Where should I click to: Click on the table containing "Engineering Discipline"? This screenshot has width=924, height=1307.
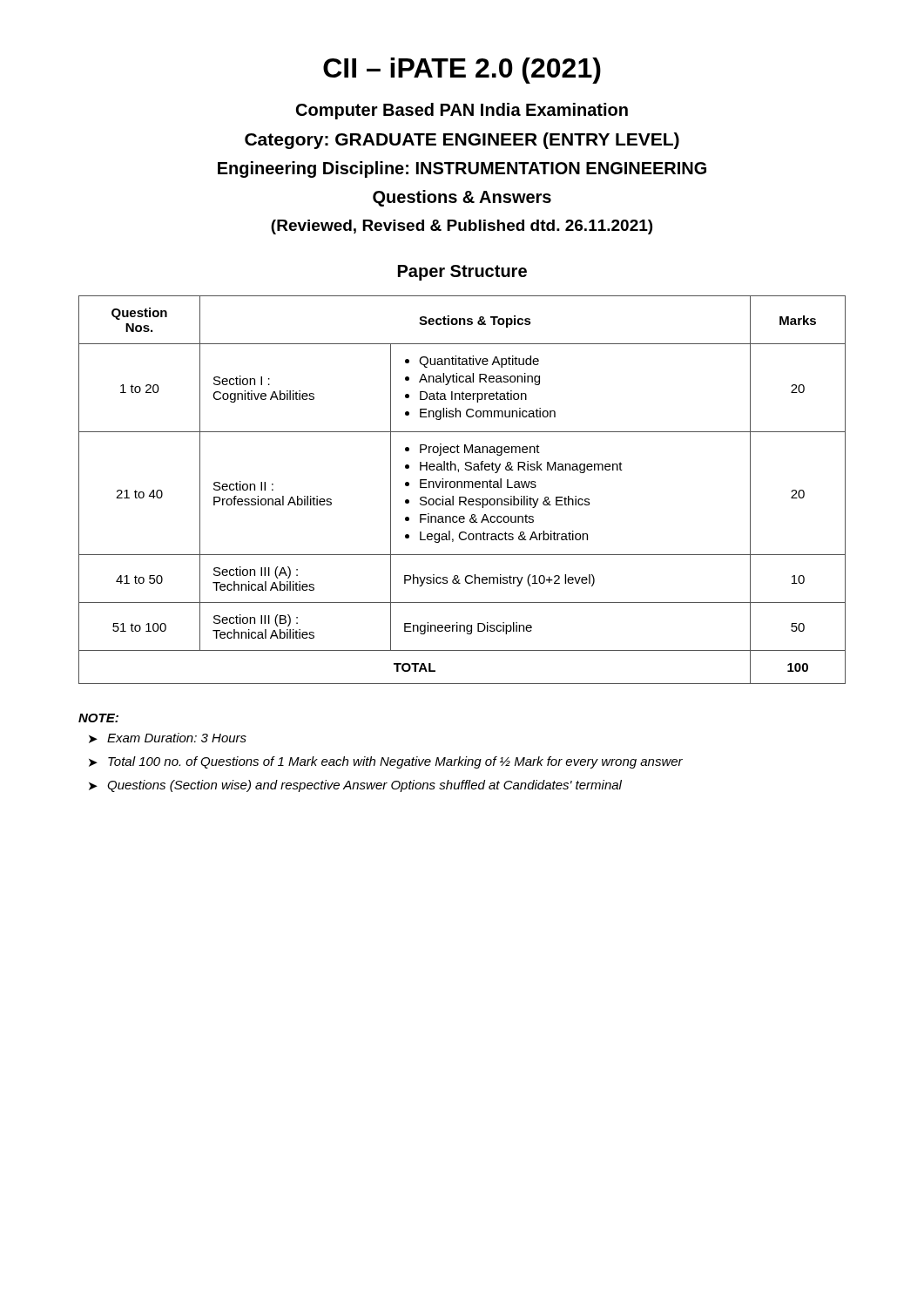click(462, 490)
